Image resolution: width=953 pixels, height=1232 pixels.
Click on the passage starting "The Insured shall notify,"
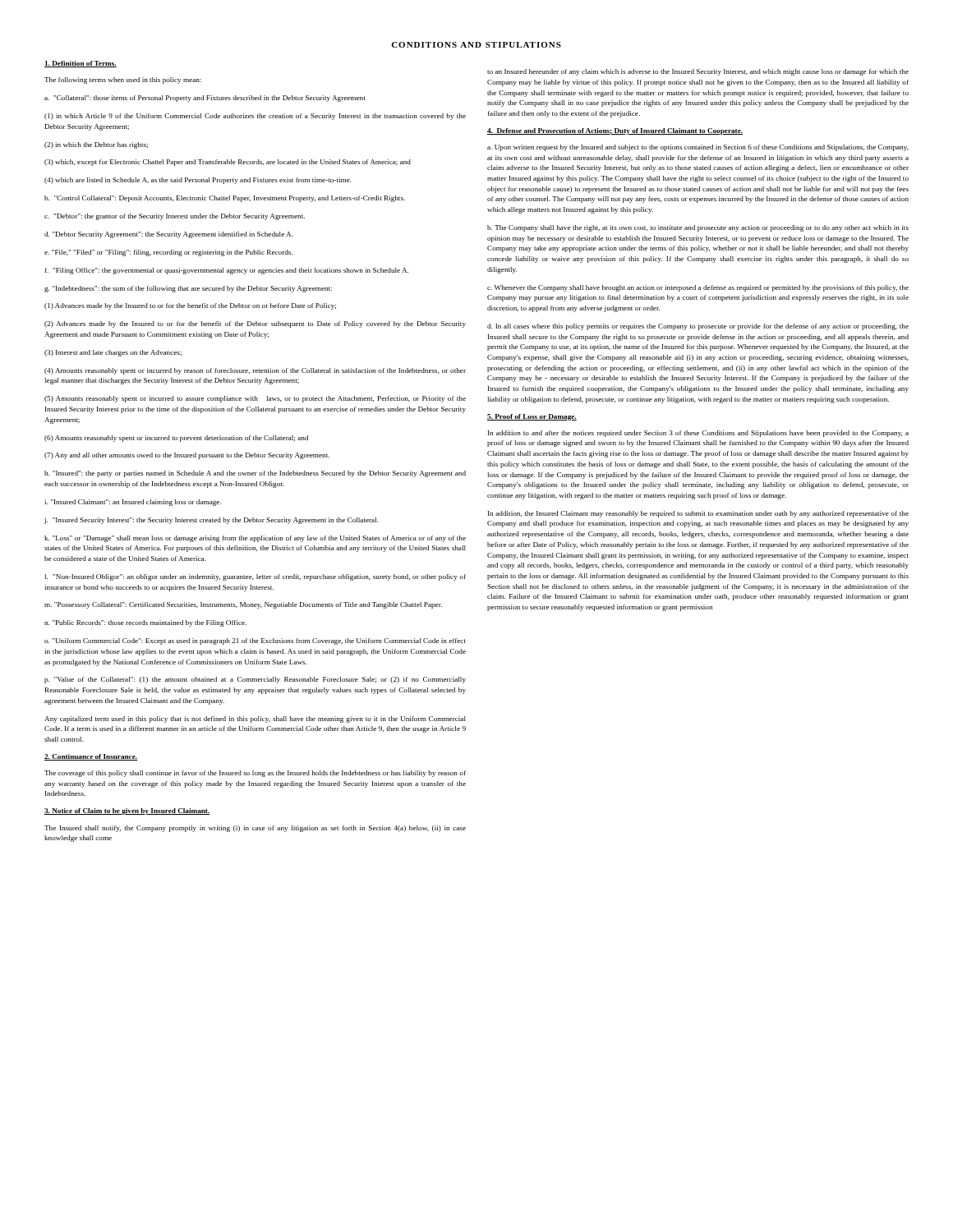coord(255,833)
